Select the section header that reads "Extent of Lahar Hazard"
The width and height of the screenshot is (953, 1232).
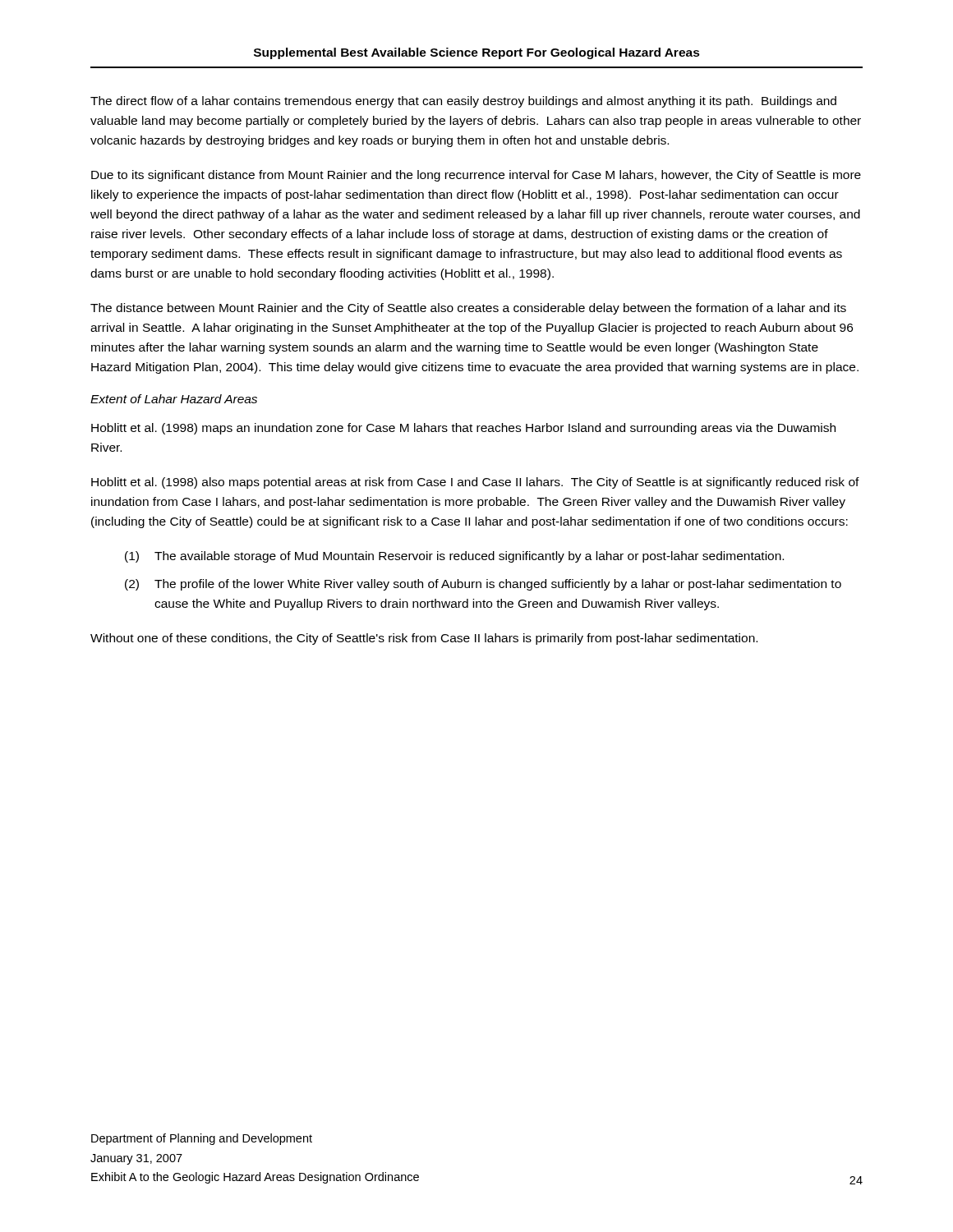174,399
